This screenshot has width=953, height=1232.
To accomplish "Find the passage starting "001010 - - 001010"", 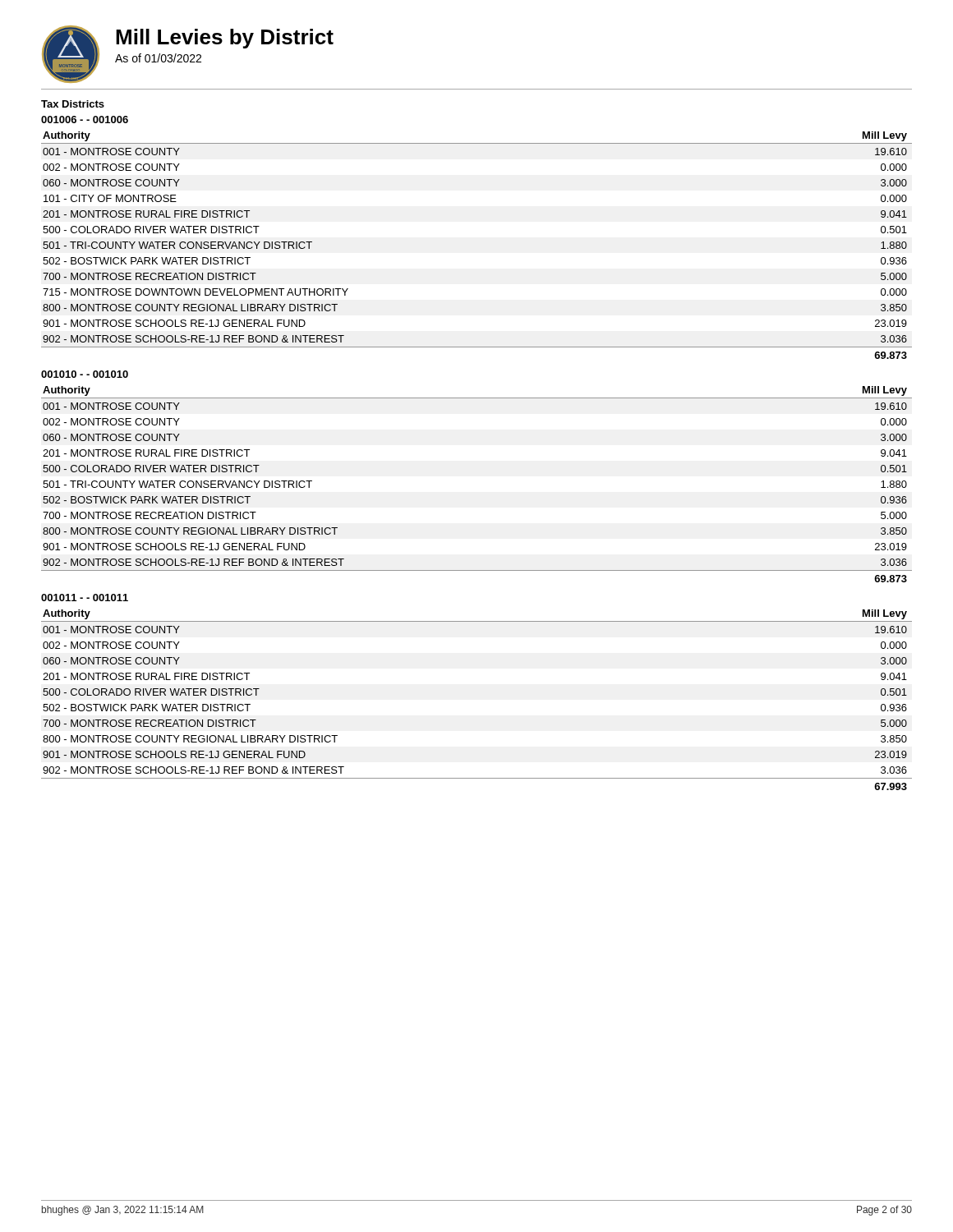I will point(85,374).
